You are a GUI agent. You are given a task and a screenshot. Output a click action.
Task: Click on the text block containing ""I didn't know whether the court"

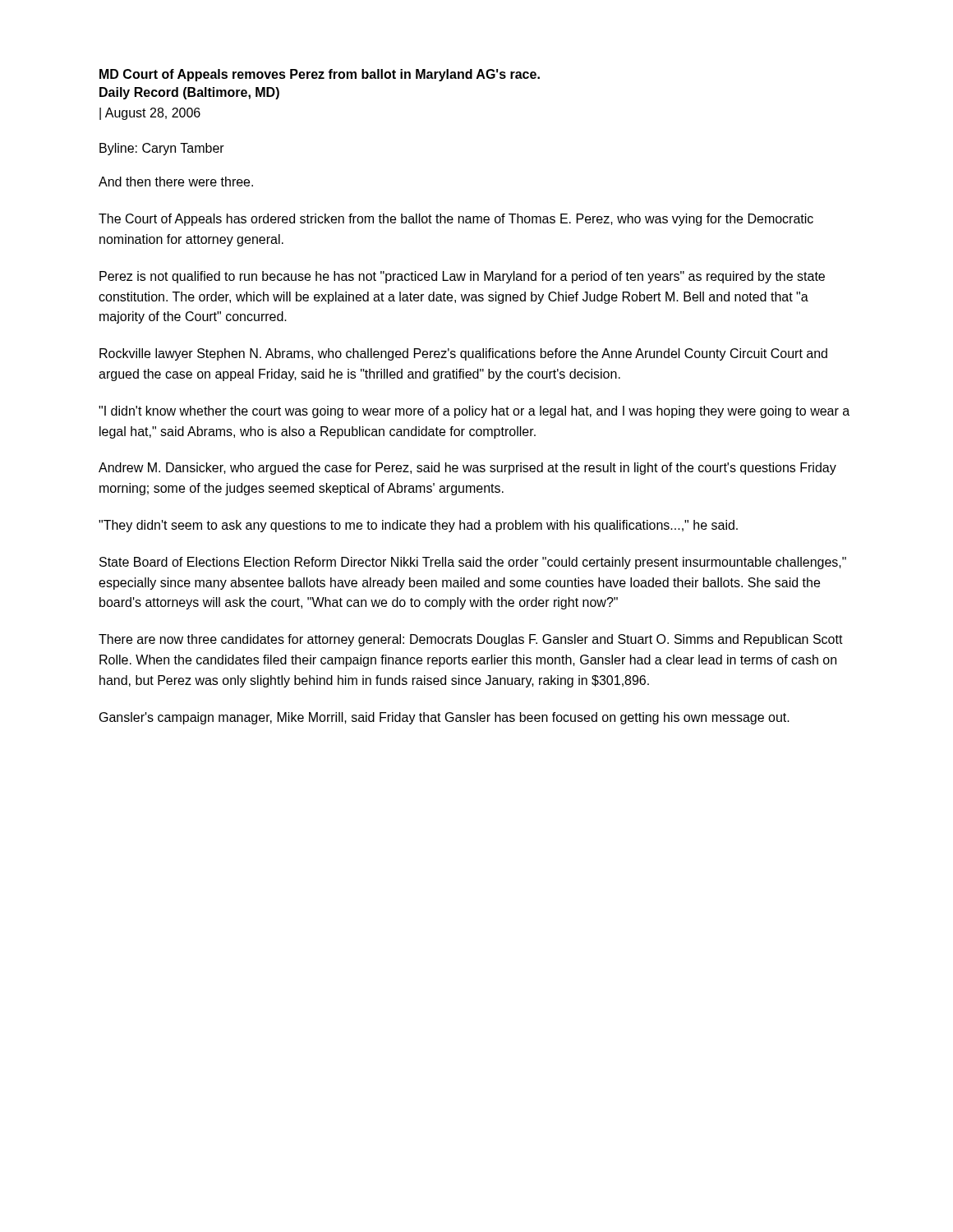474,421
